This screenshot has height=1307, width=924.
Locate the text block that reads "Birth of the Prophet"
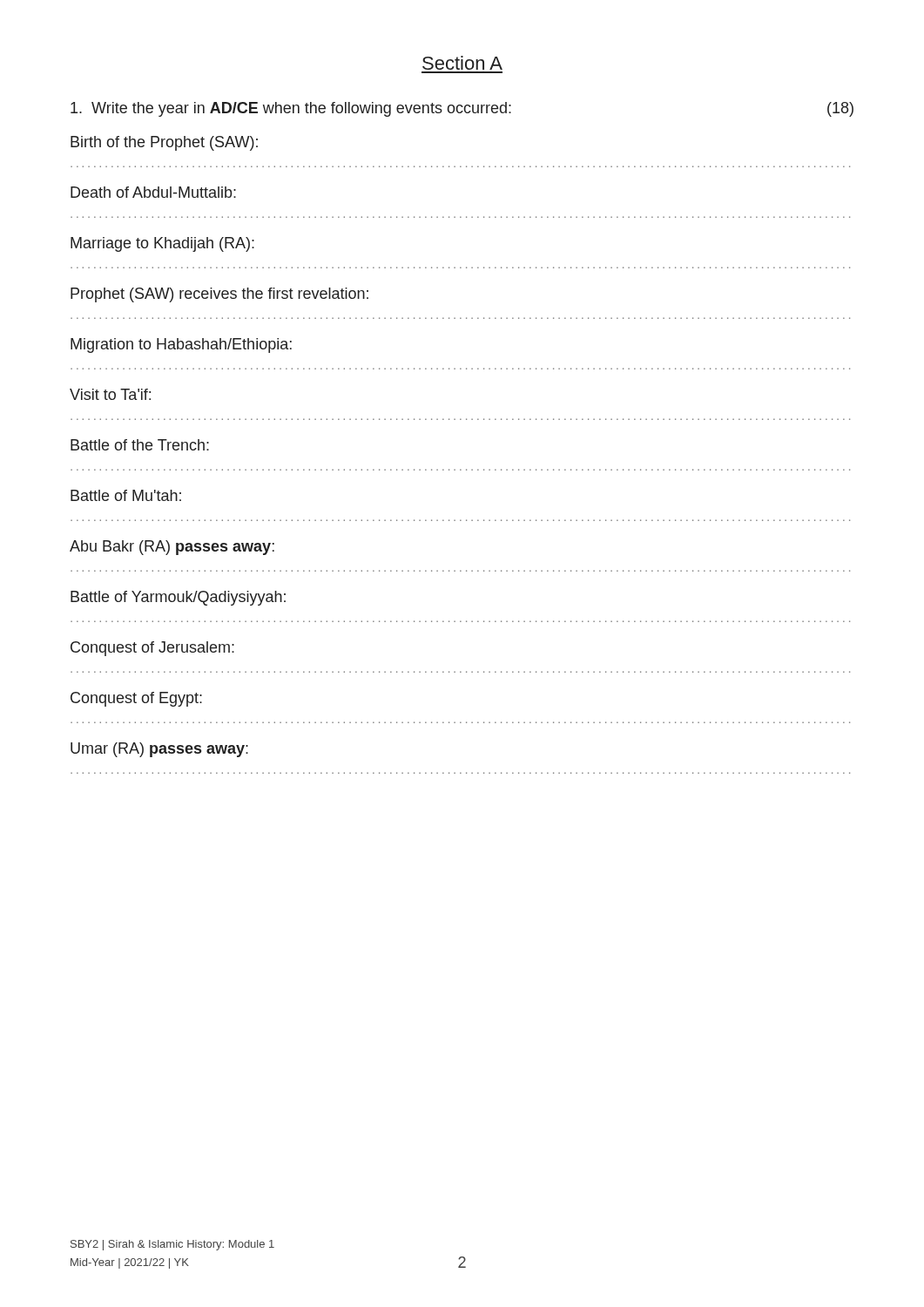coord(164,142)
